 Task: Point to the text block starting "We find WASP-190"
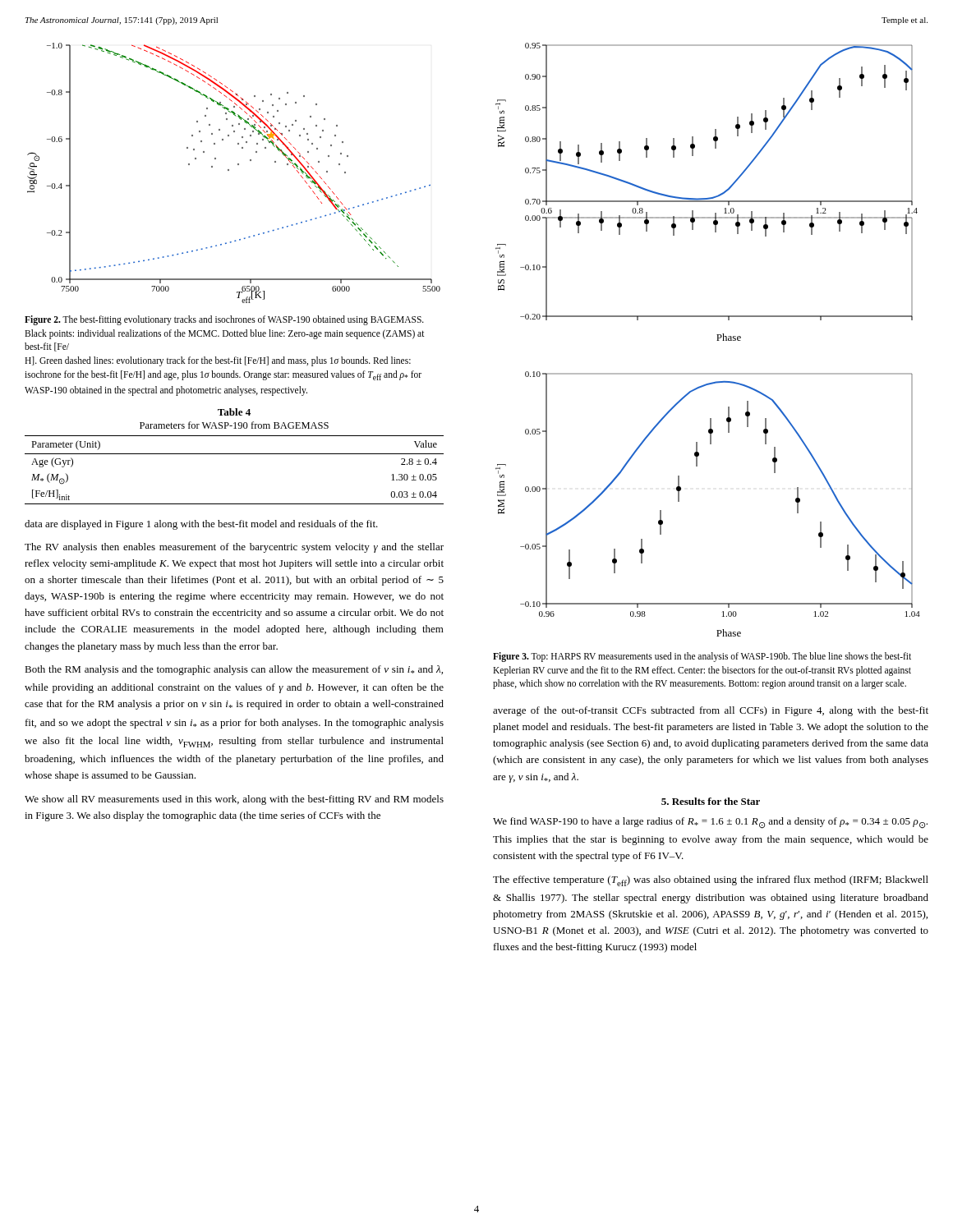(711, 838)
